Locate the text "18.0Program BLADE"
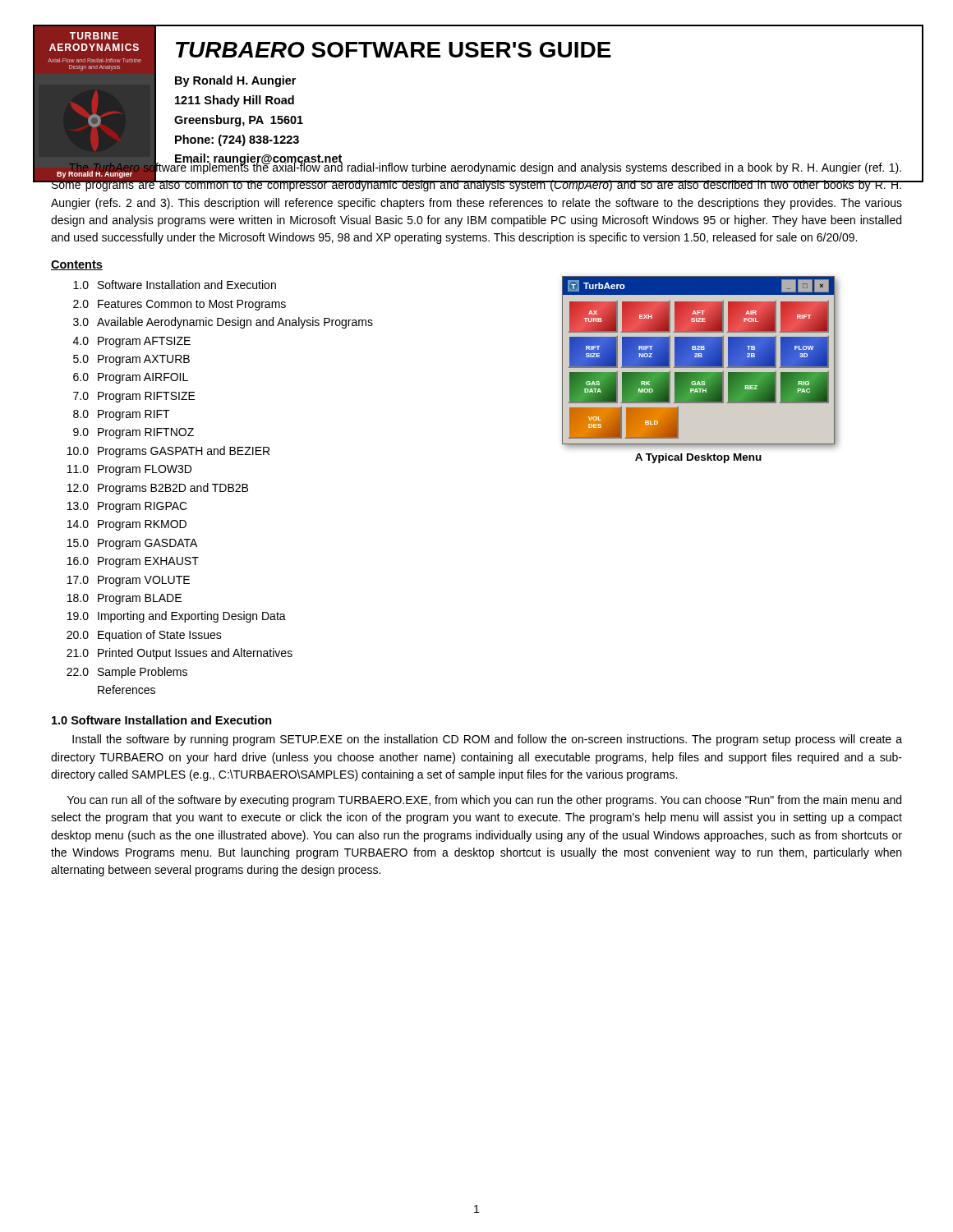Screen dimensions: 1232x953 coord(116,598)
